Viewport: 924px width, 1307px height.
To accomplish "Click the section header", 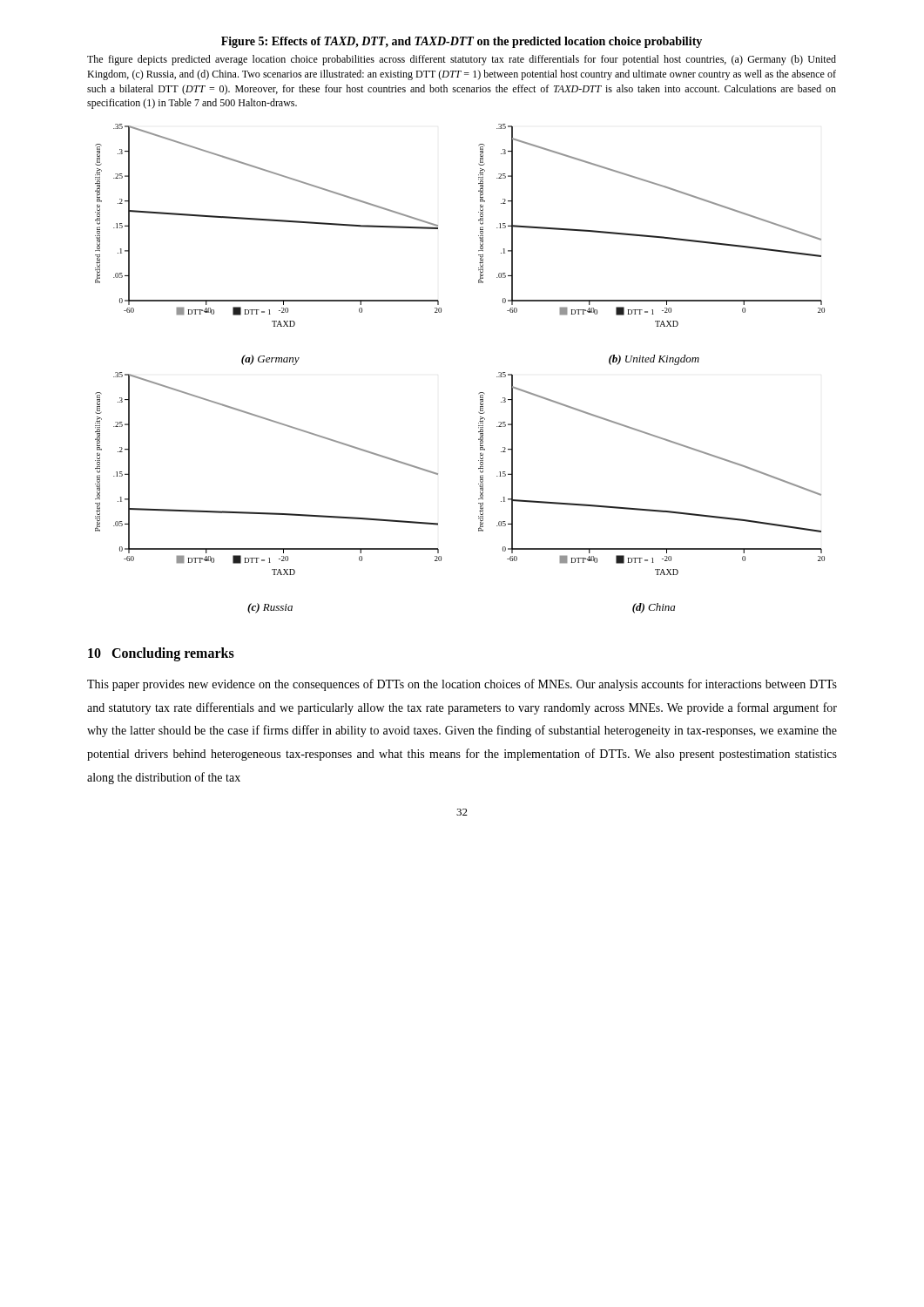I will (161, 653).
